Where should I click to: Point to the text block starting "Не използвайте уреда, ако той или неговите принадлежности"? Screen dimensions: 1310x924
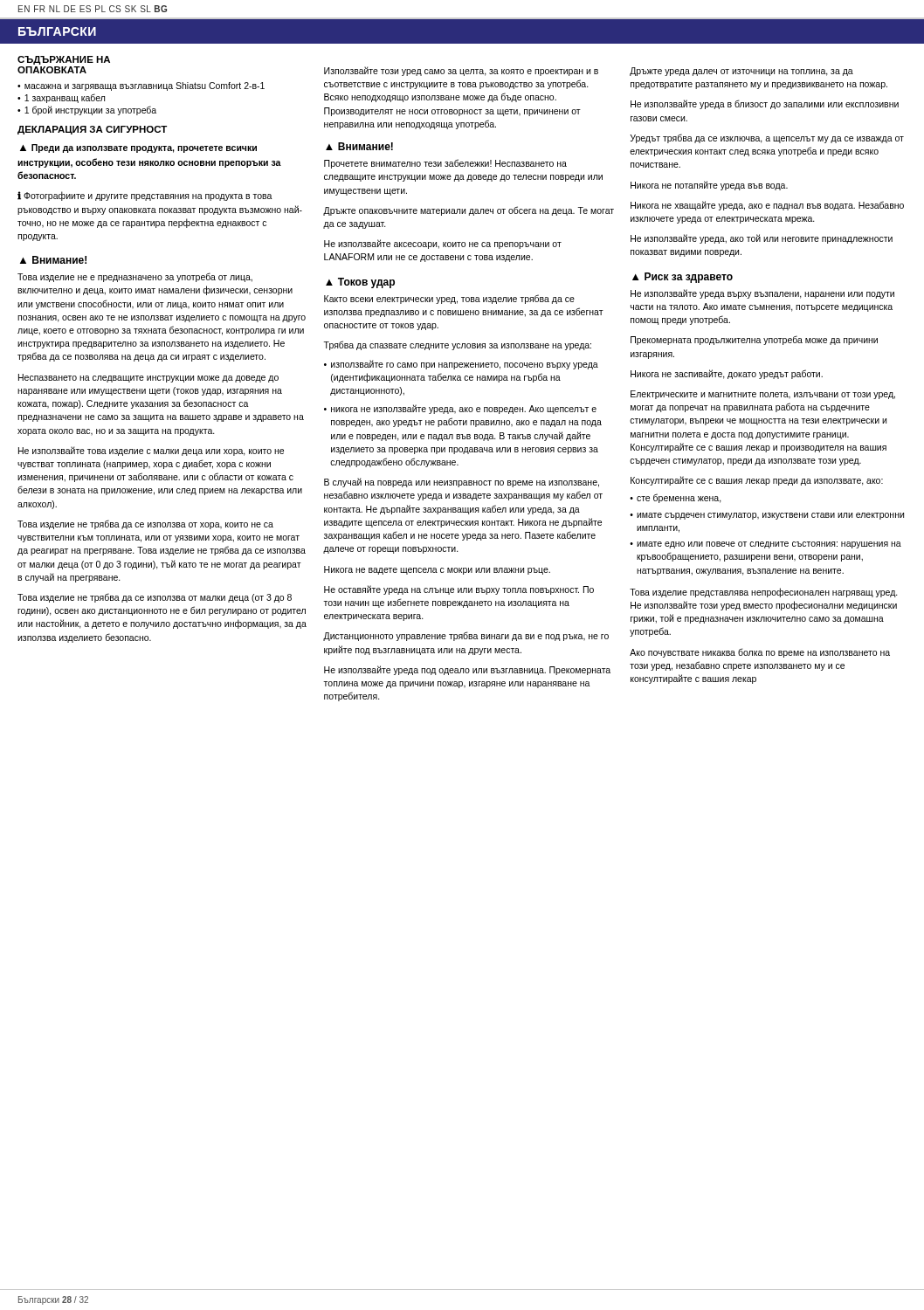761,245
